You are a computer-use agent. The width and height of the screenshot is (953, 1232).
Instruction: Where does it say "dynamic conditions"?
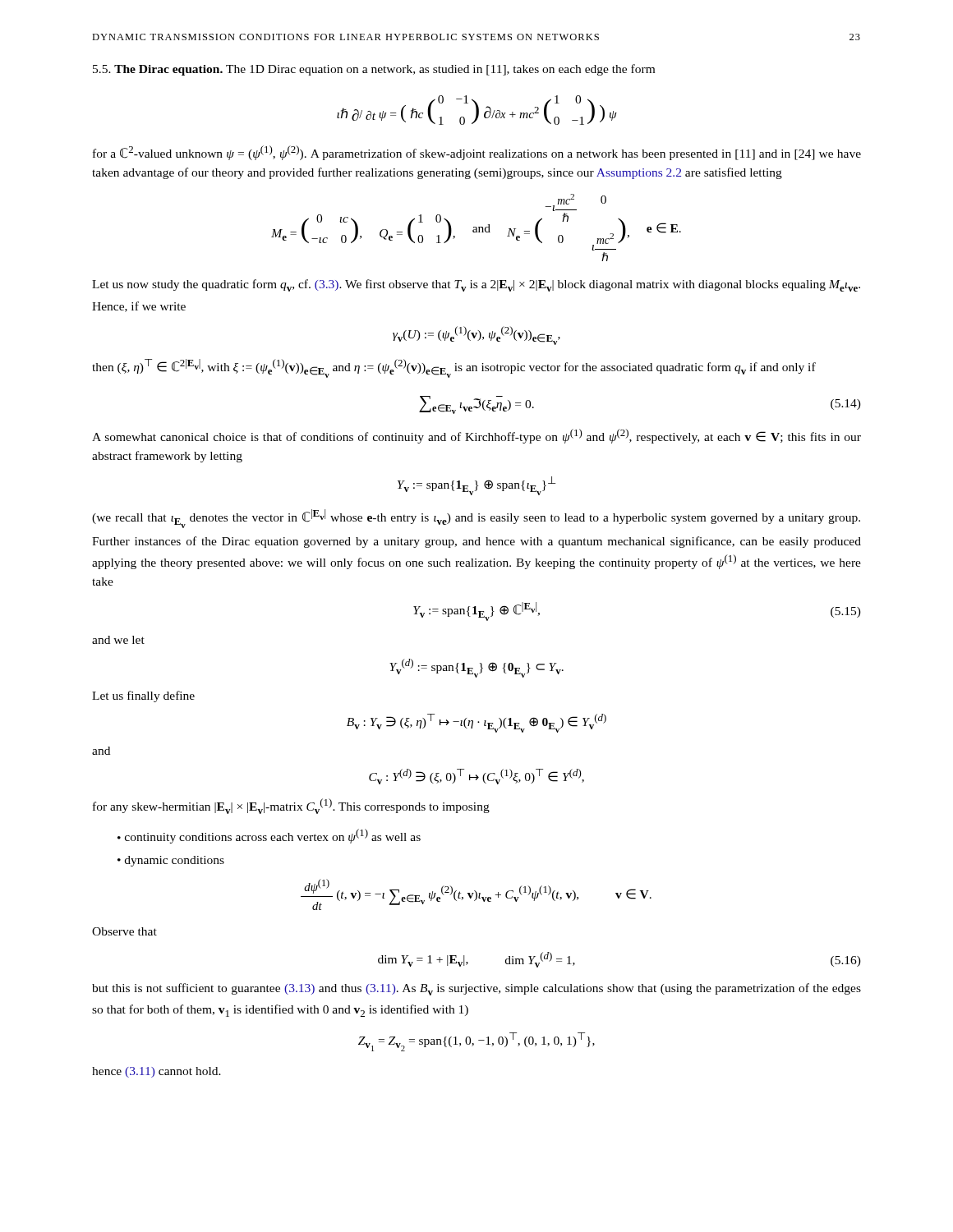174,859
